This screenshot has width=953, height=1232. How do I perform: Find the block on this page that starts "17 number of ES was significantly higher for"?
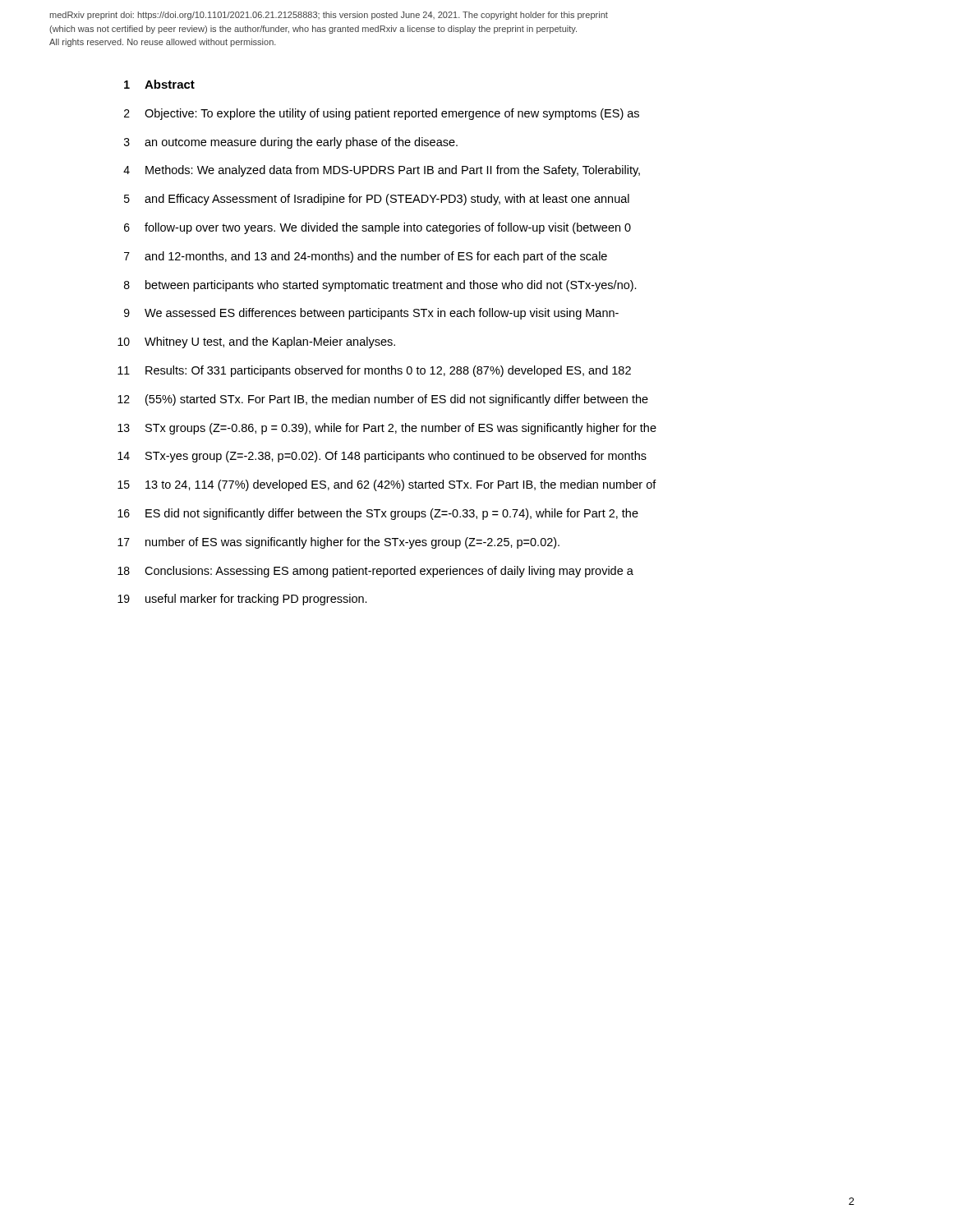[x=476, y=542]
